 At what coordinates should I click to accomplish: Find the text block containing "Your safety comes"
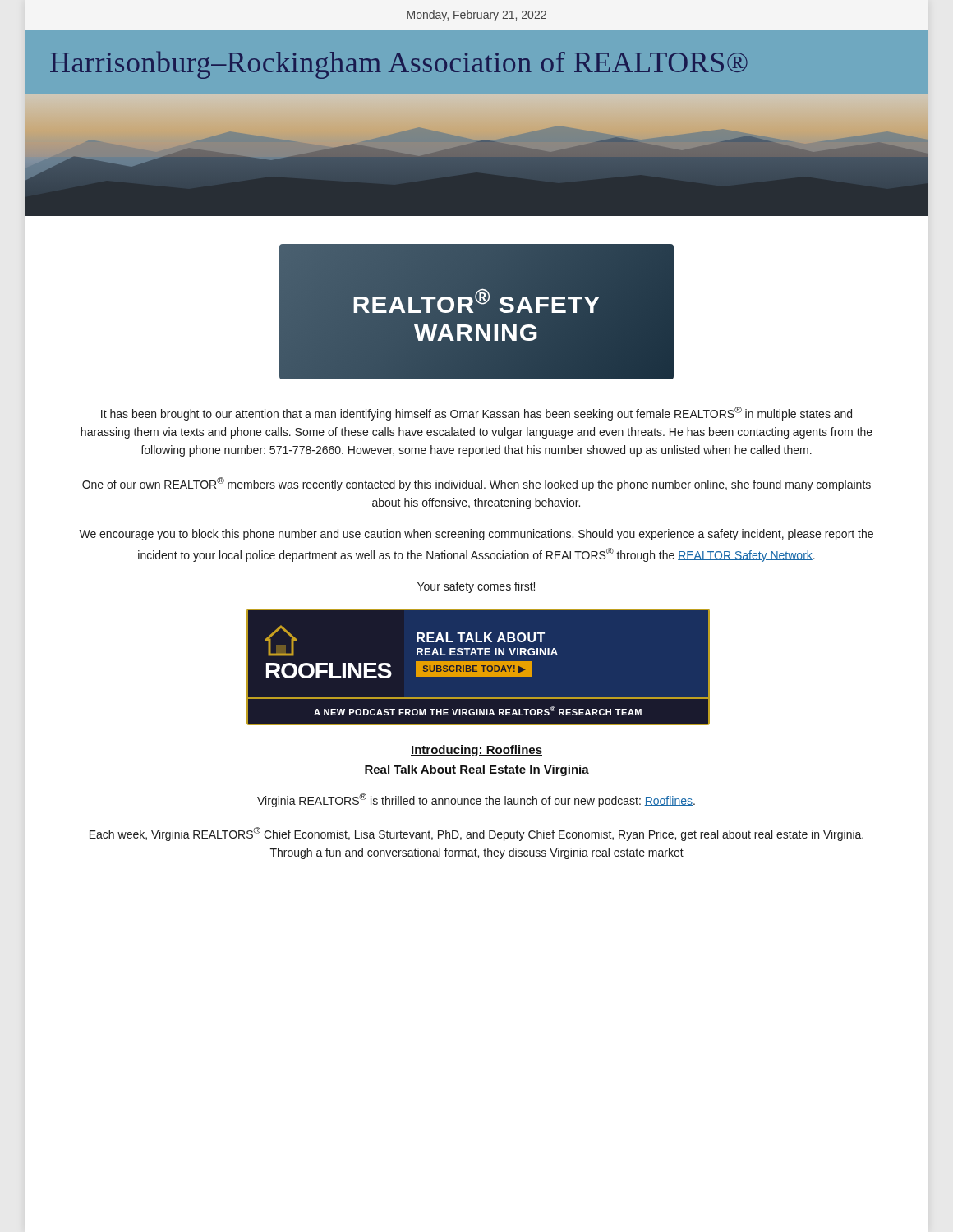[x=476, y=586]
